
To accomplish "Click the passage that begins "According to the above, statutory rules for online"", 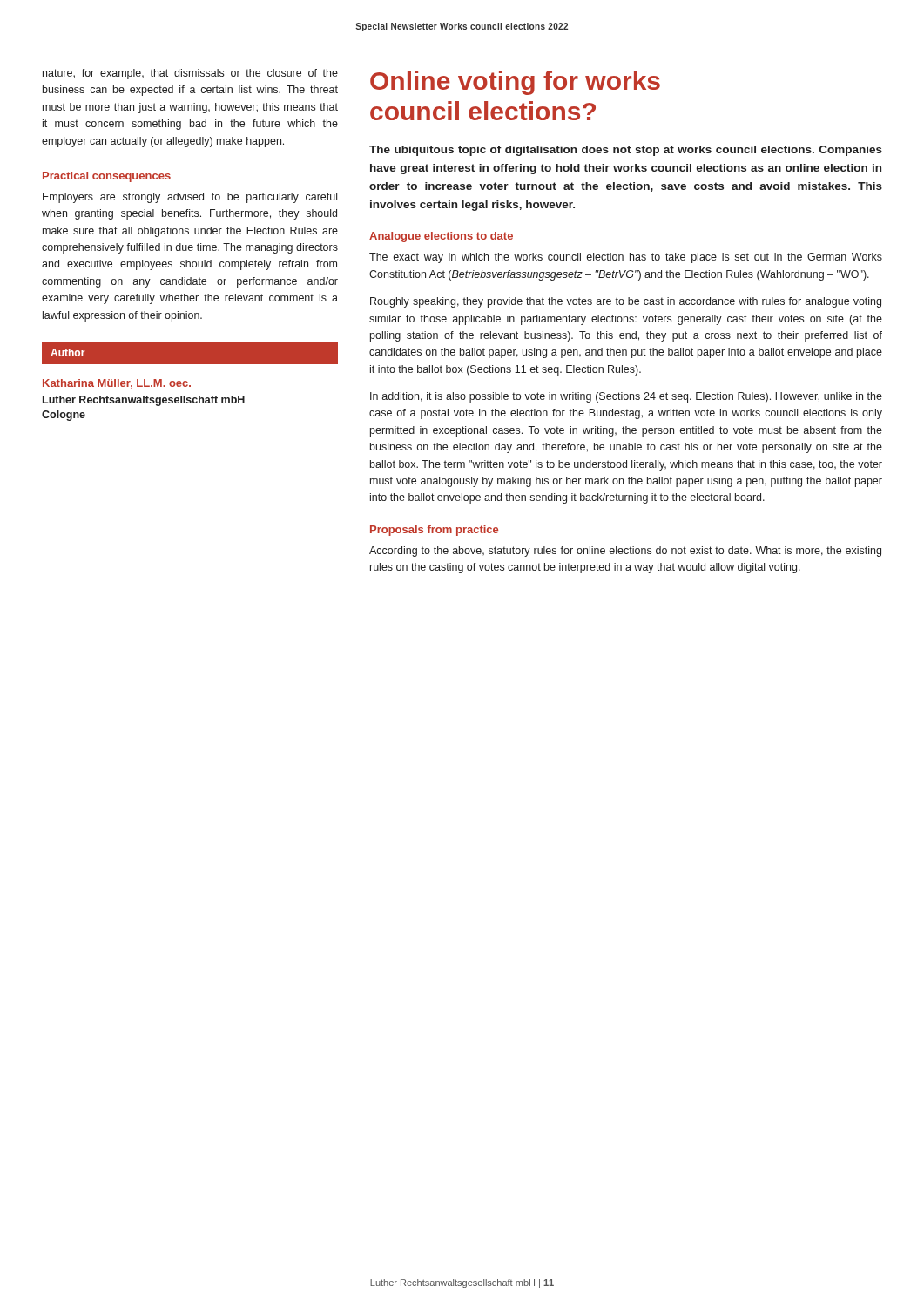I will (x=626, y=559).
